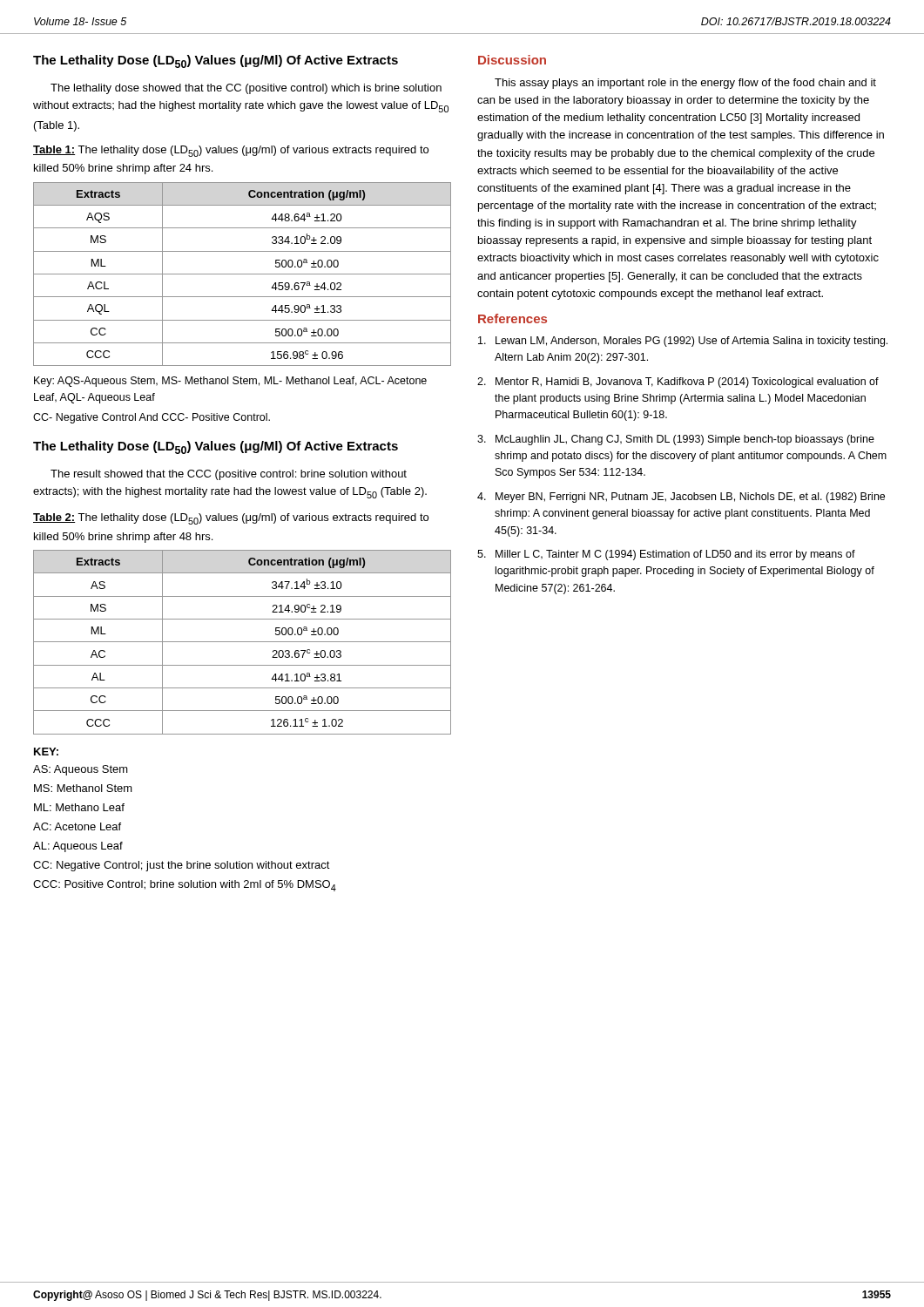
Task: Locate the table with the text "126.11 c ±"
Action: tap(242, 642)
